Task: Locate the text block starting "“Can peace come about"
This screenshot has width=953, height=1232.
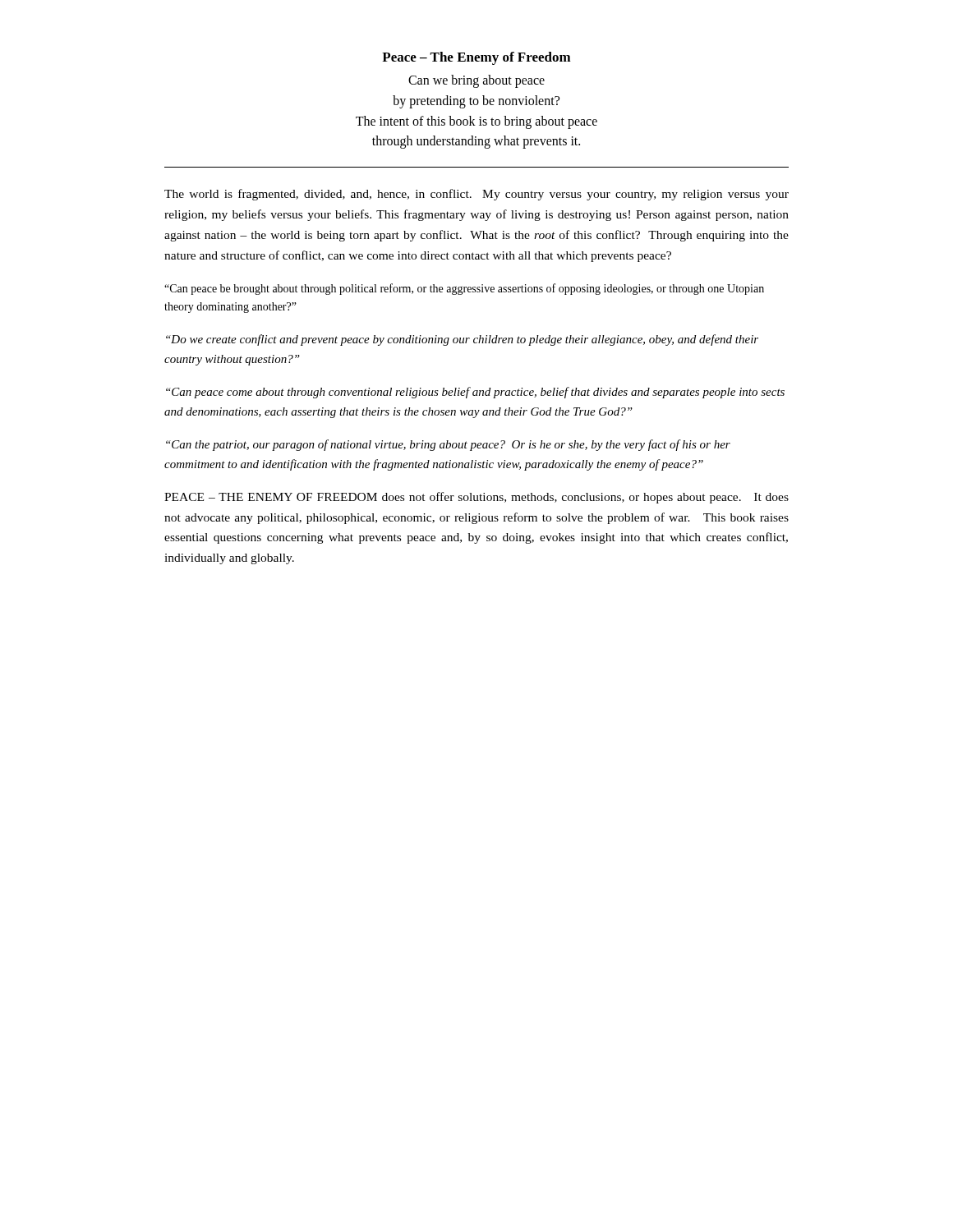Action: 475,401
